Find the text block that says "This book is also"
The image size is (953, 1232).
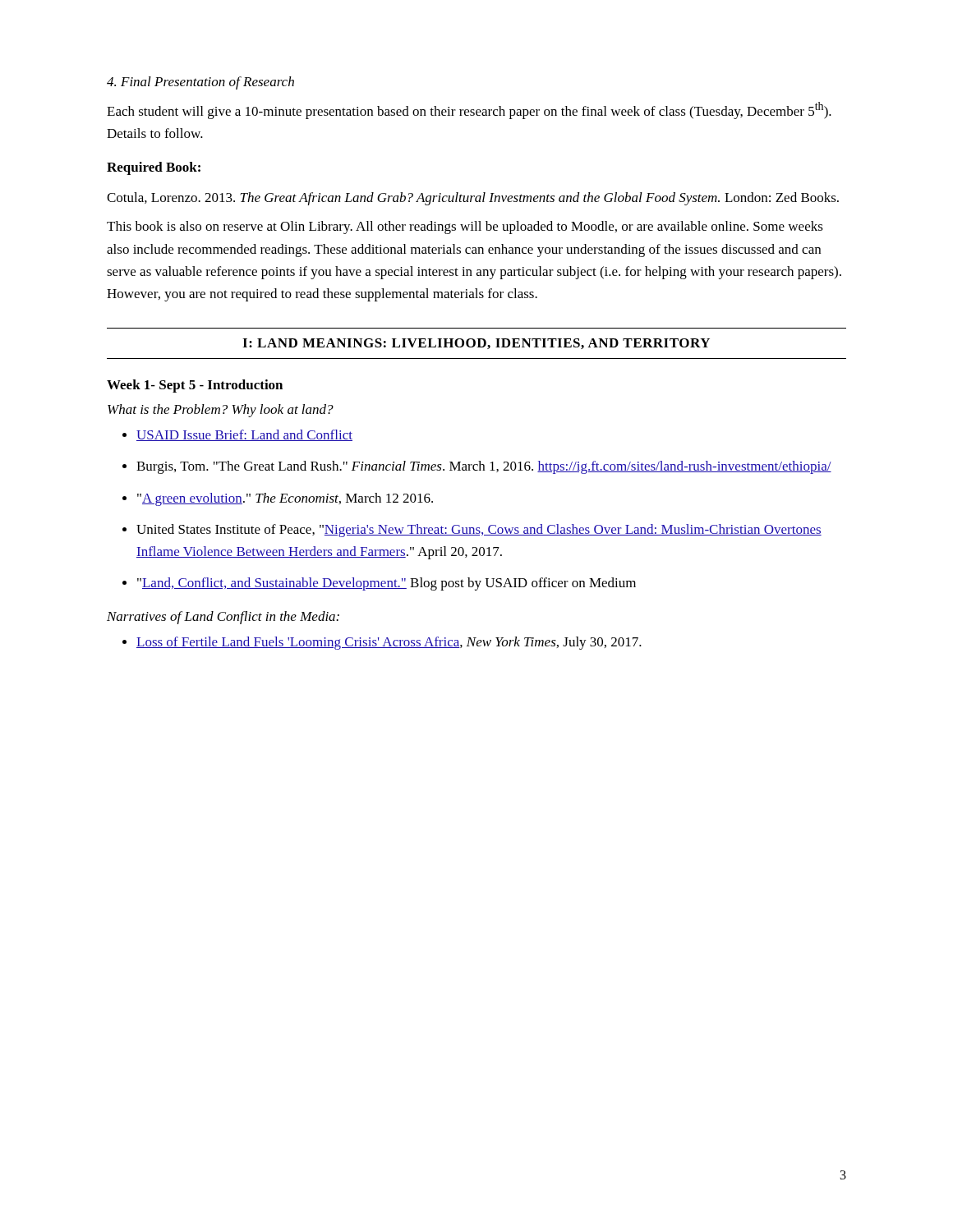tap(474, 260)
